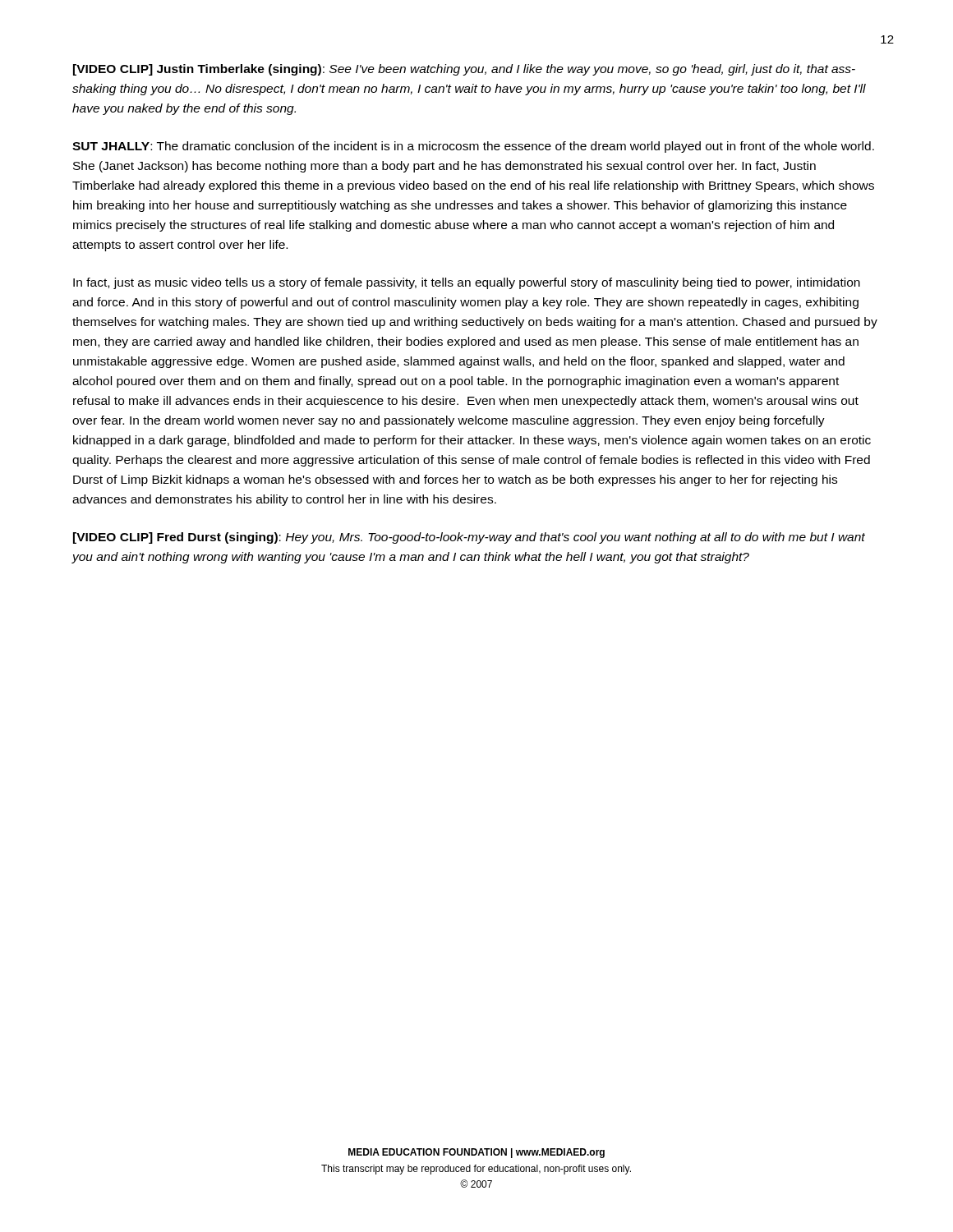953x1232 pixels.
Task: Select the text block containing "In fact, just"
Action: (x=475, y=391)
